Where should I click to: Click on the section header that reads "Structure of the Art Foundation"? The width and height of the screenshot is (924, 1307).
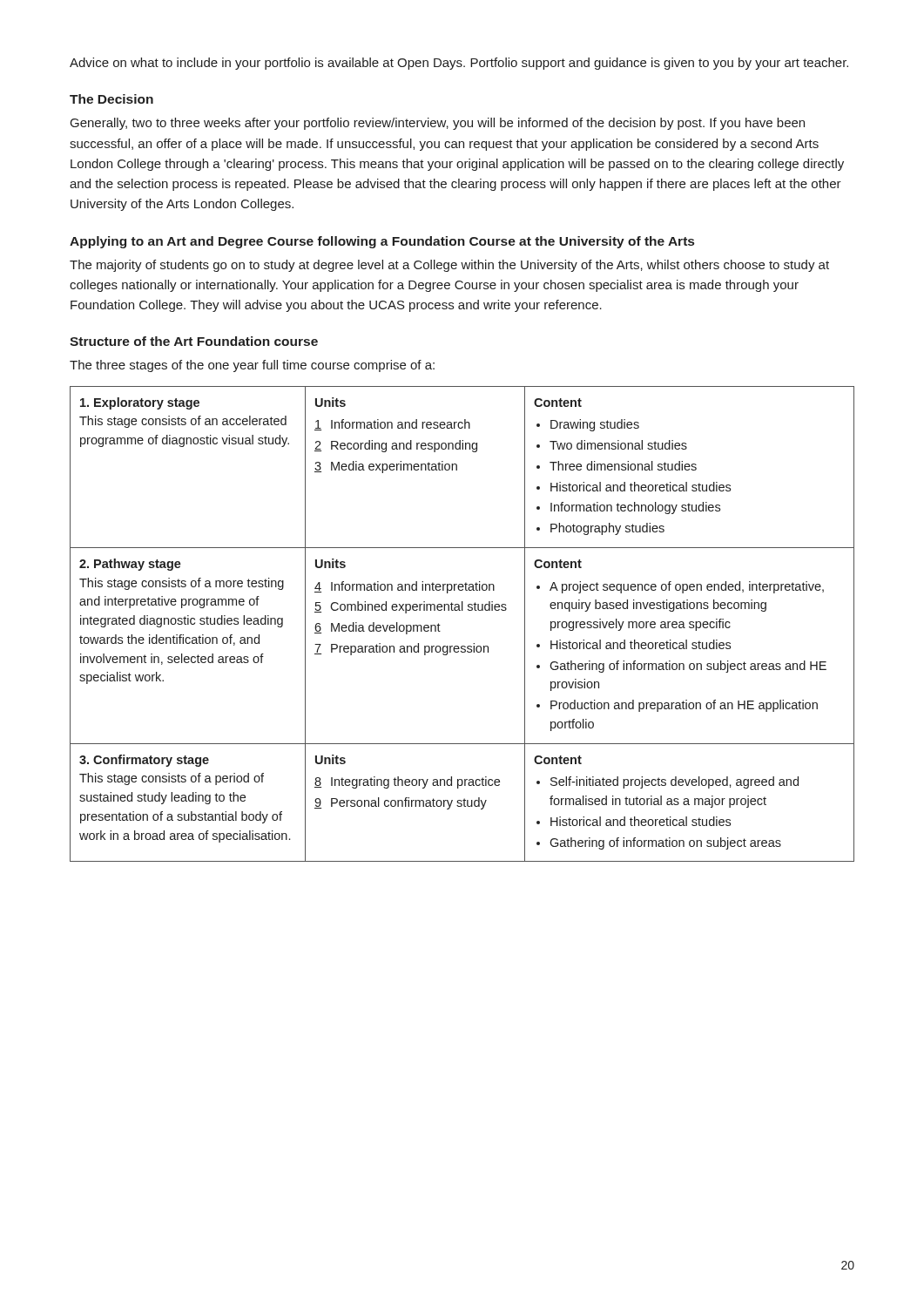click(x=194, y=341)
